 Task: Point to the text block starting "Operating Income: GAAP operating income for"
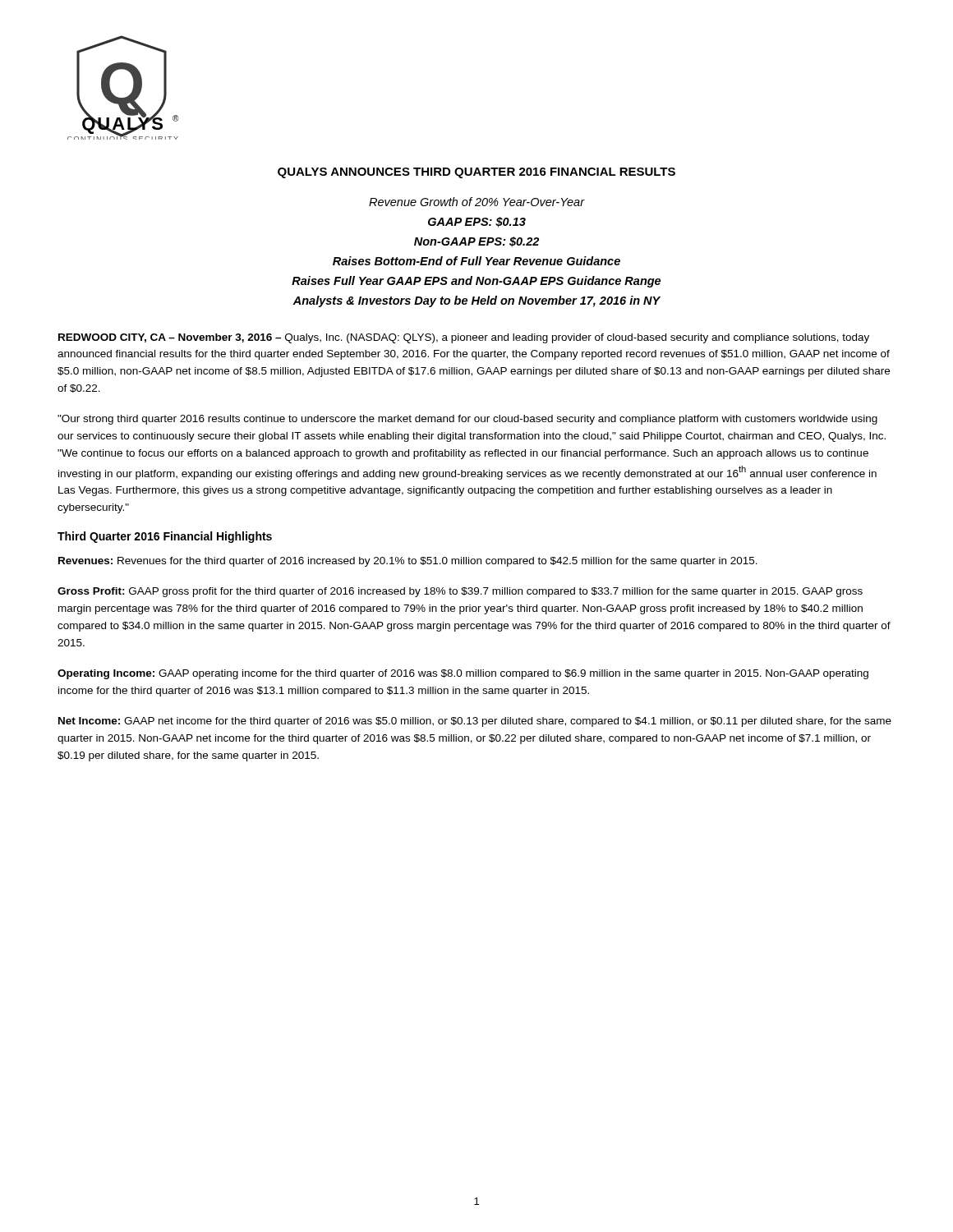point(463,682)
